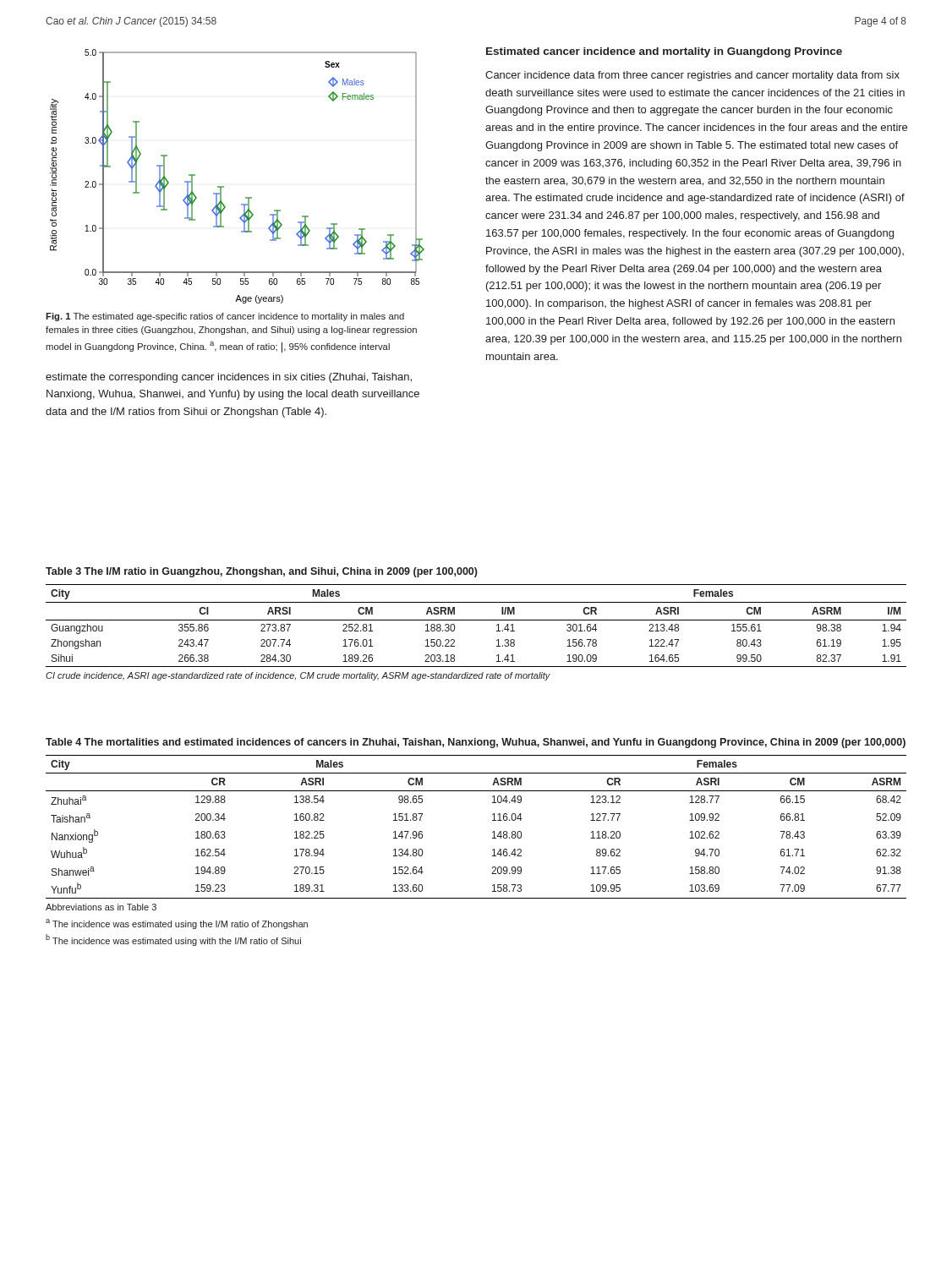Select the text starting "CI crude incidence, ASRI age-standardized rate of"
952x1268 pixels.
pos(298,675)
